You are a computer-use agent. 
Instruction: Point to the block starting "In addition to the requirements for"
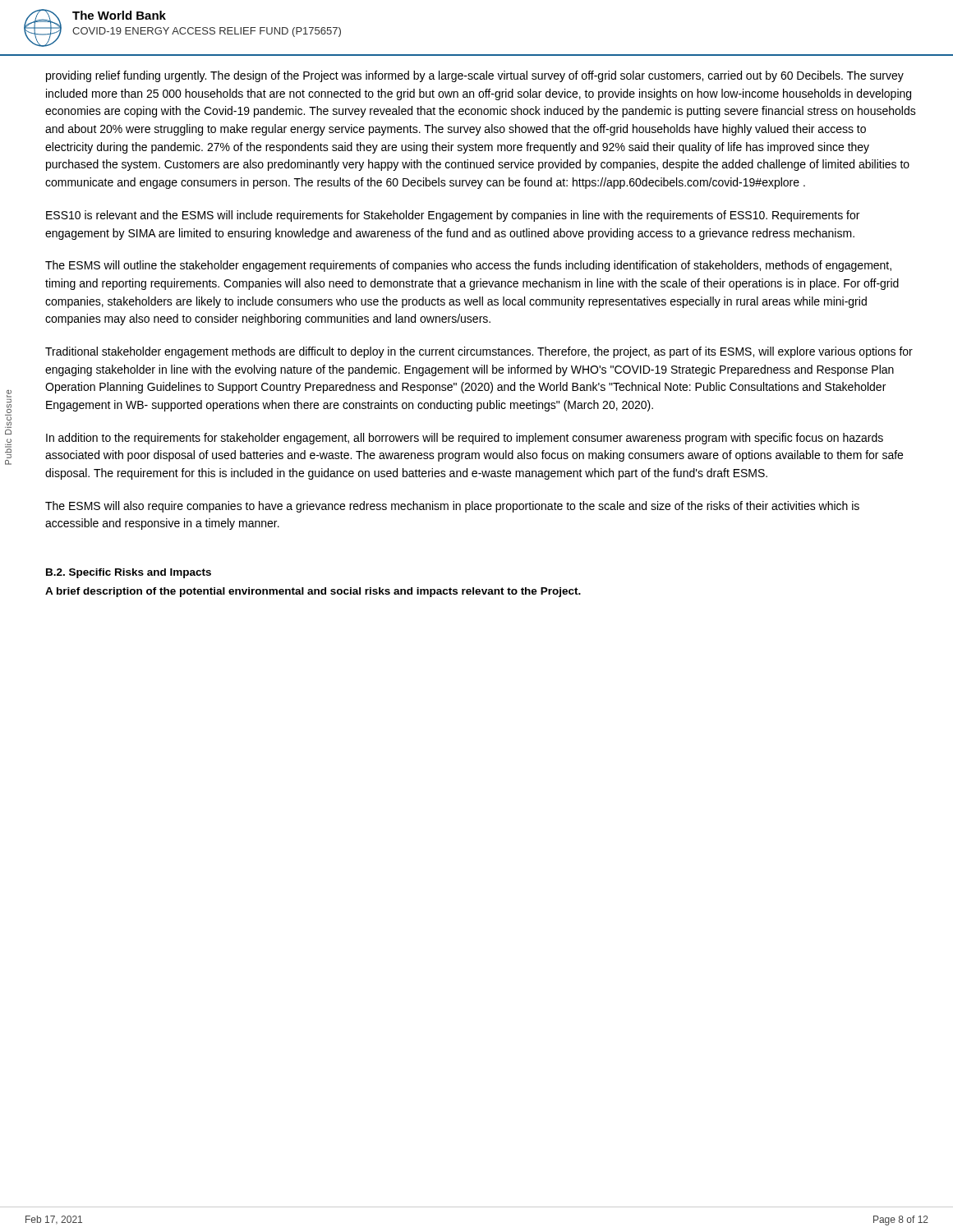coord(474,455)
